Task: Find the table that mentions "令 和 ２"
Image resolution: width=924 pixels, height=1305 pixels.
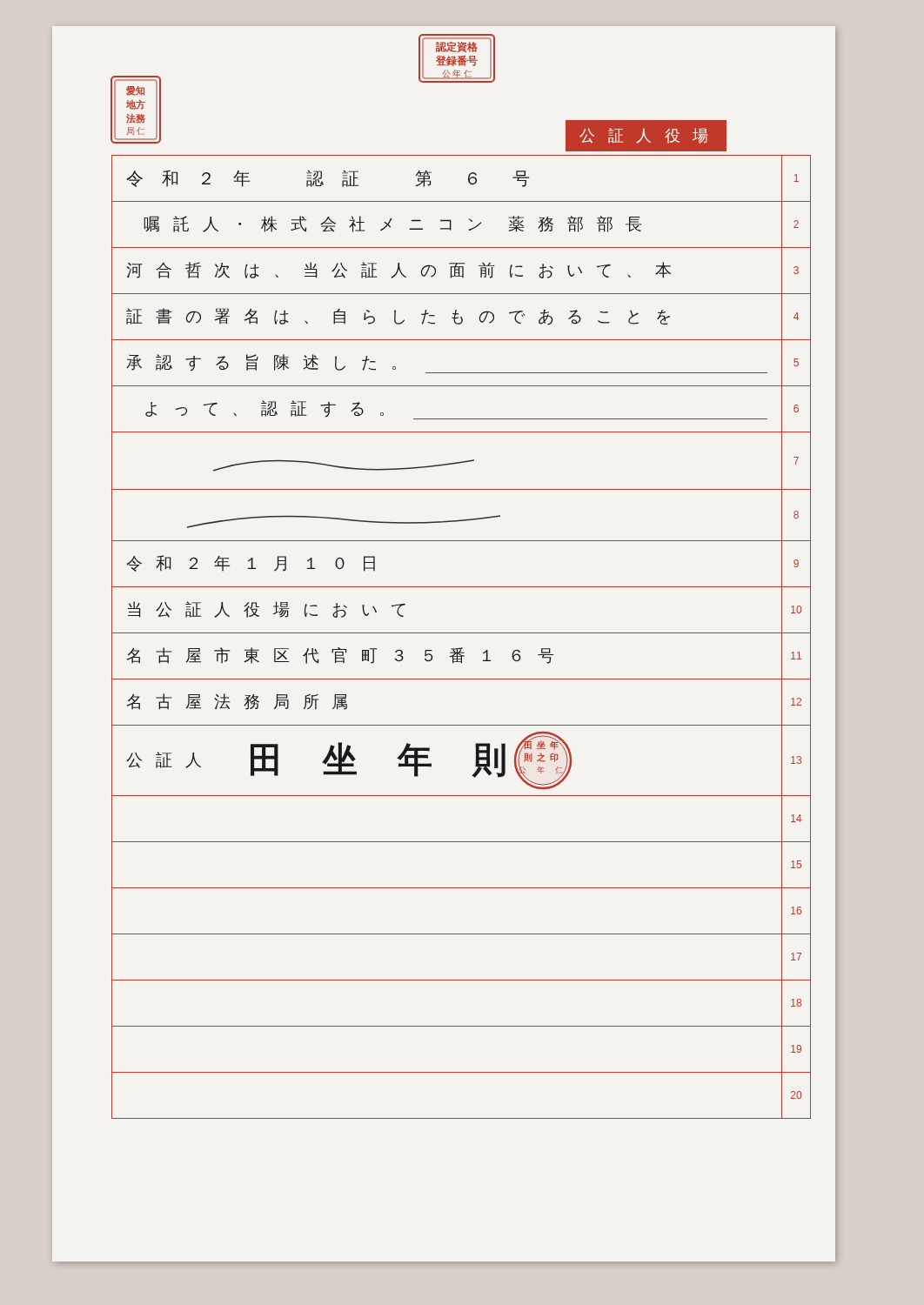Action: (461, 637)
